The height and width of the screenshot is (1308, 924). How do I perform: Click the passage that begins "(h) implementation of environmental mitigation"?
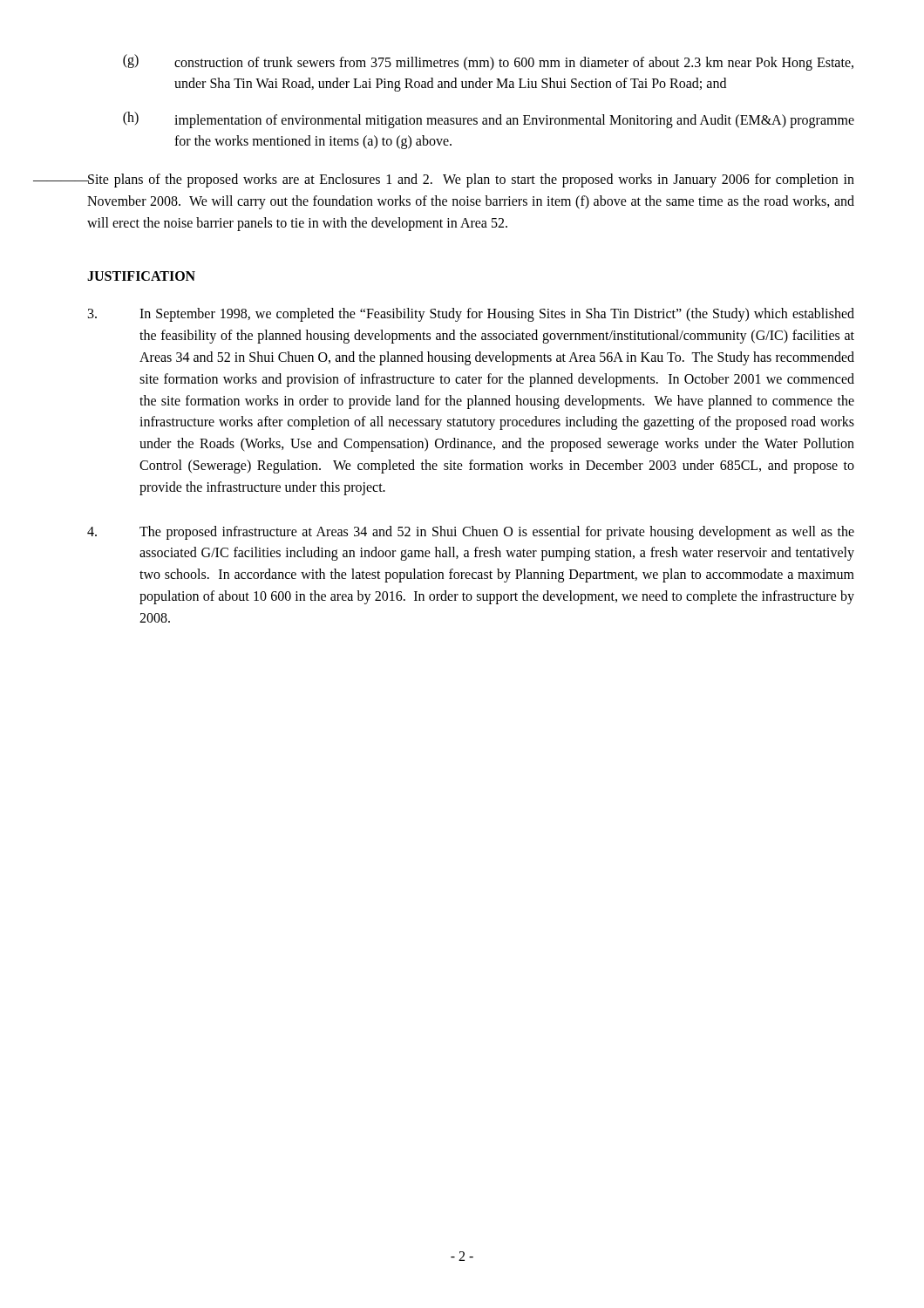pos(471,131)
